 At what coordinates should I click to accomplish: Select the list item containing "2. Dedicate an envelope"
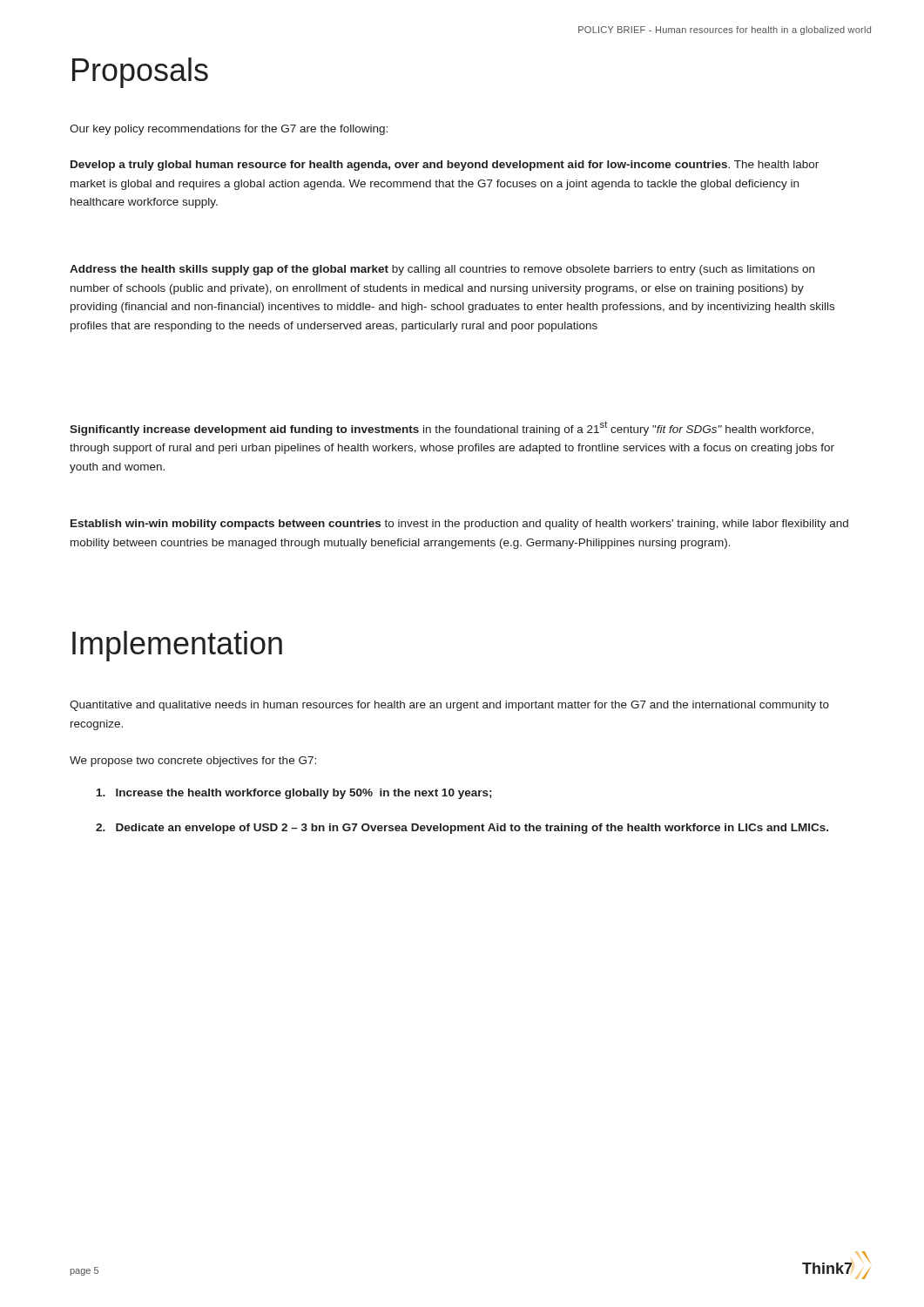[462, 827]
